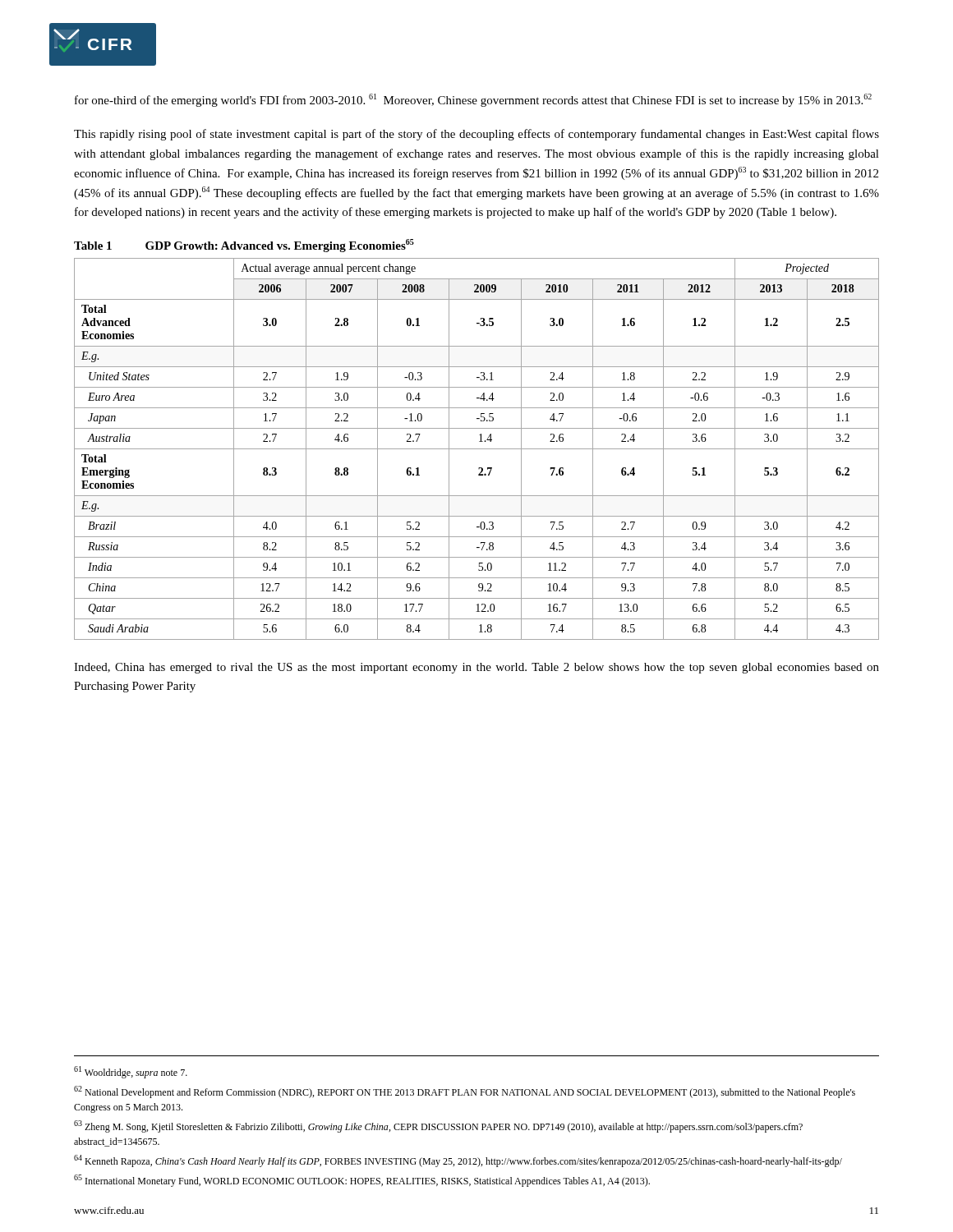Point to the block beginning "63 Zheng M. Song, Kjetil Storesletten"
The image size is (953, 1232).
[x=438, y=1133]
